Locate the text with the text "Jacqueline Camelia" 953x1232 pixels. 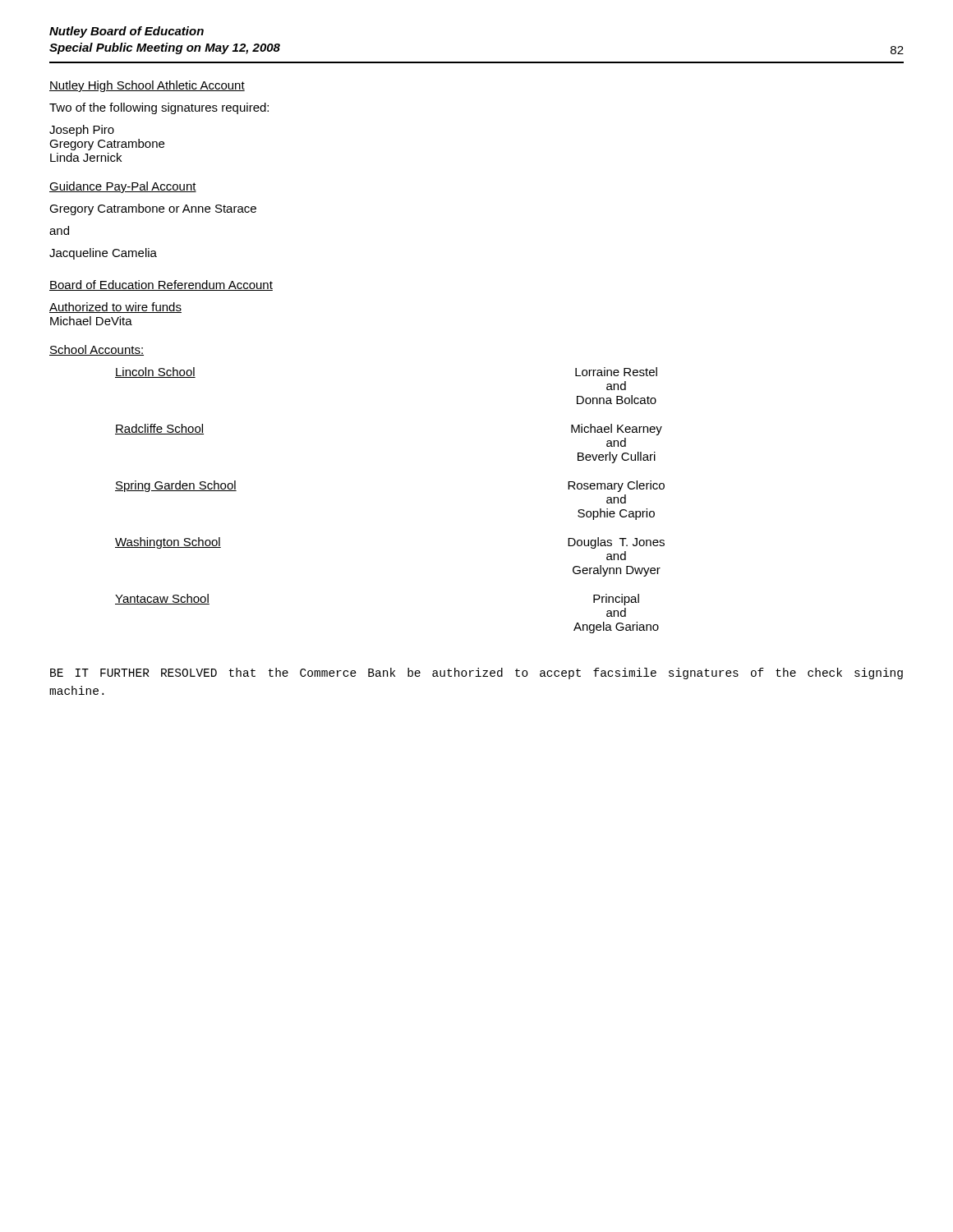click(103, 253)
